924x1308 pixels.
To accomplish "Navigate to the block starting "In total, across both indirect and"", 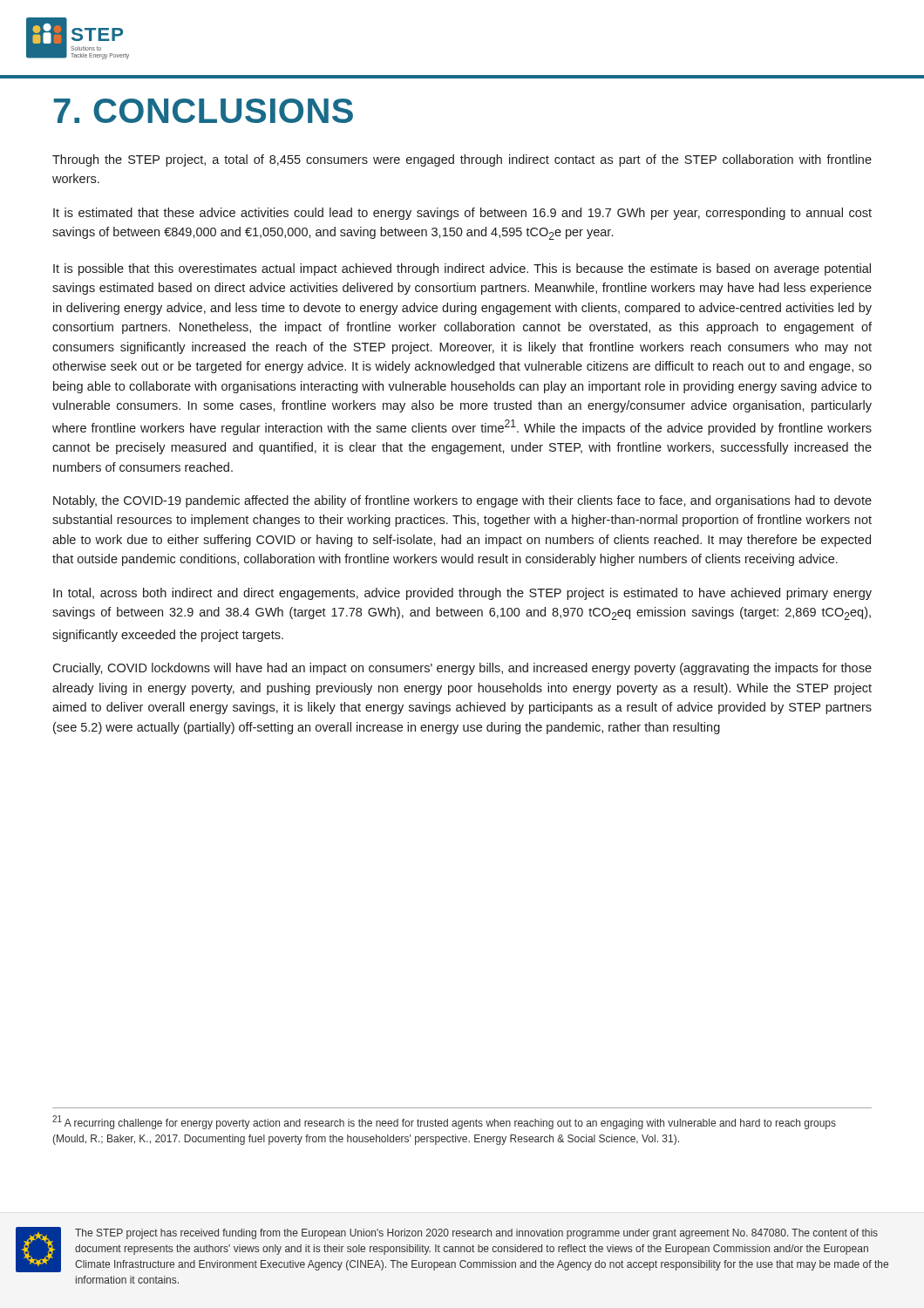I will (462, 614).
